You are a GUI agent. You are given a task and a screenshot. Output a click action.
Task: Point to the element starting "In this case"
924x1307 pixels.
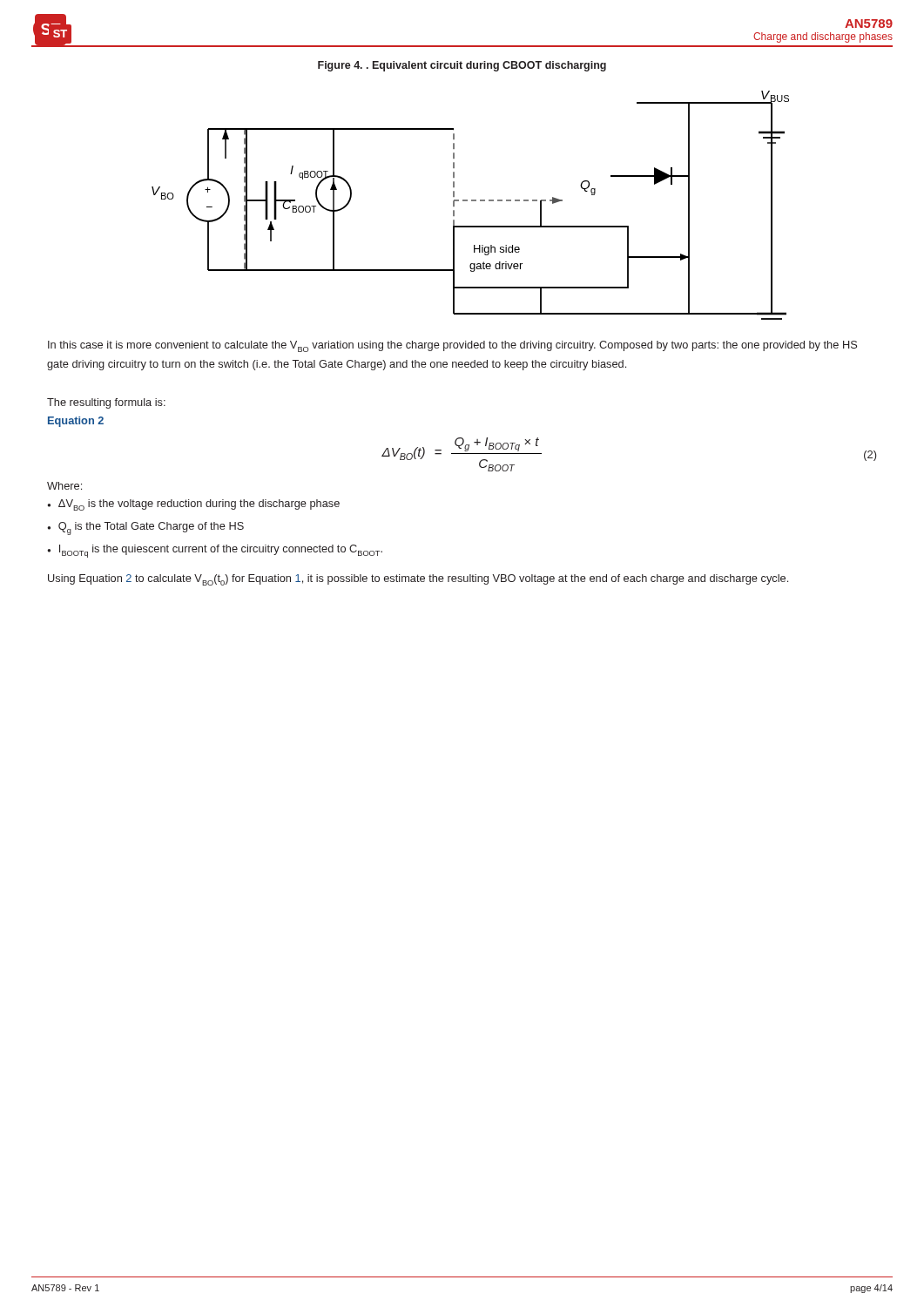(x=452, y=354)
